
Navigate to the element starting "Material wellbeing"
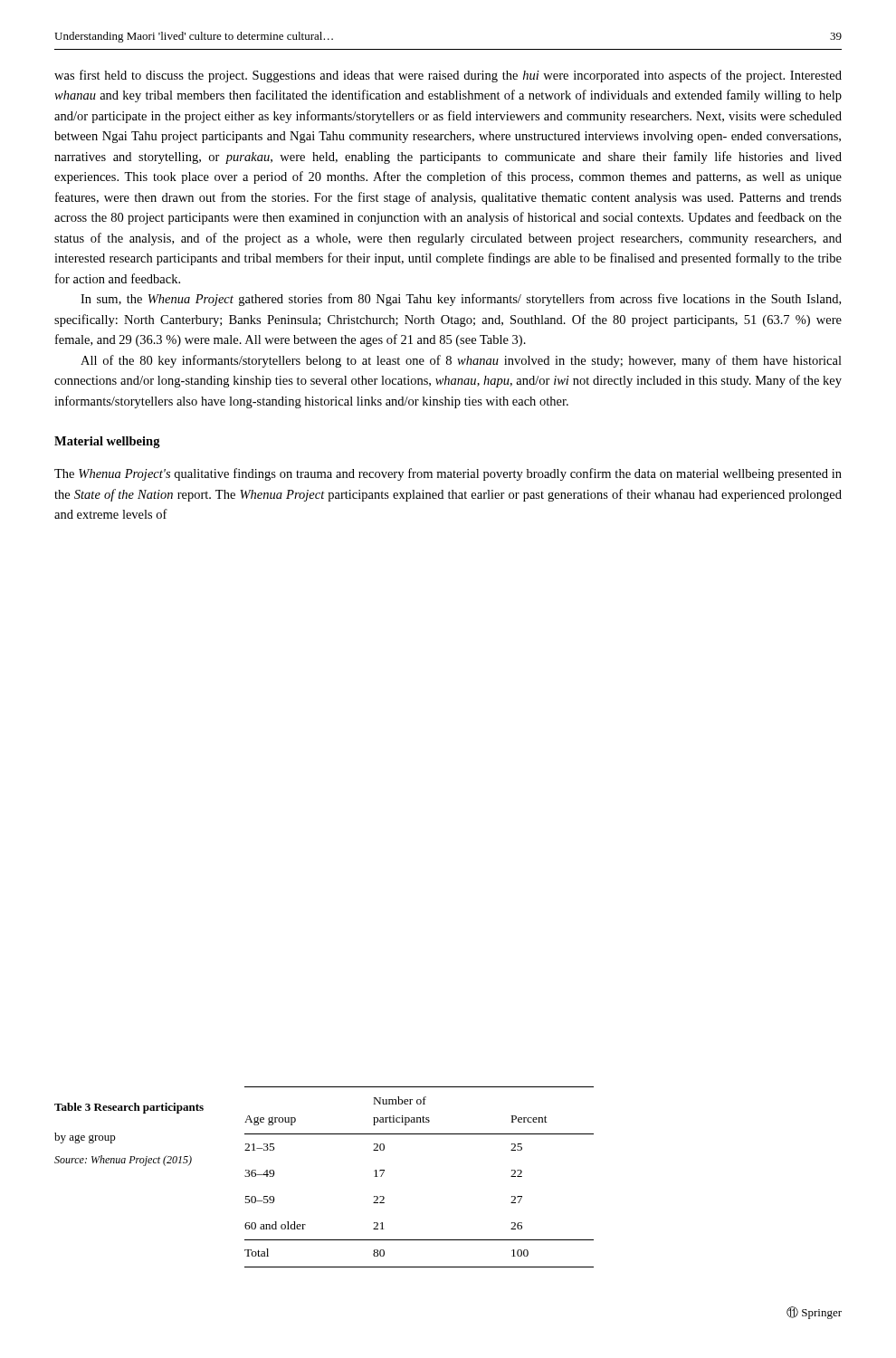click(x=107, y=441)
